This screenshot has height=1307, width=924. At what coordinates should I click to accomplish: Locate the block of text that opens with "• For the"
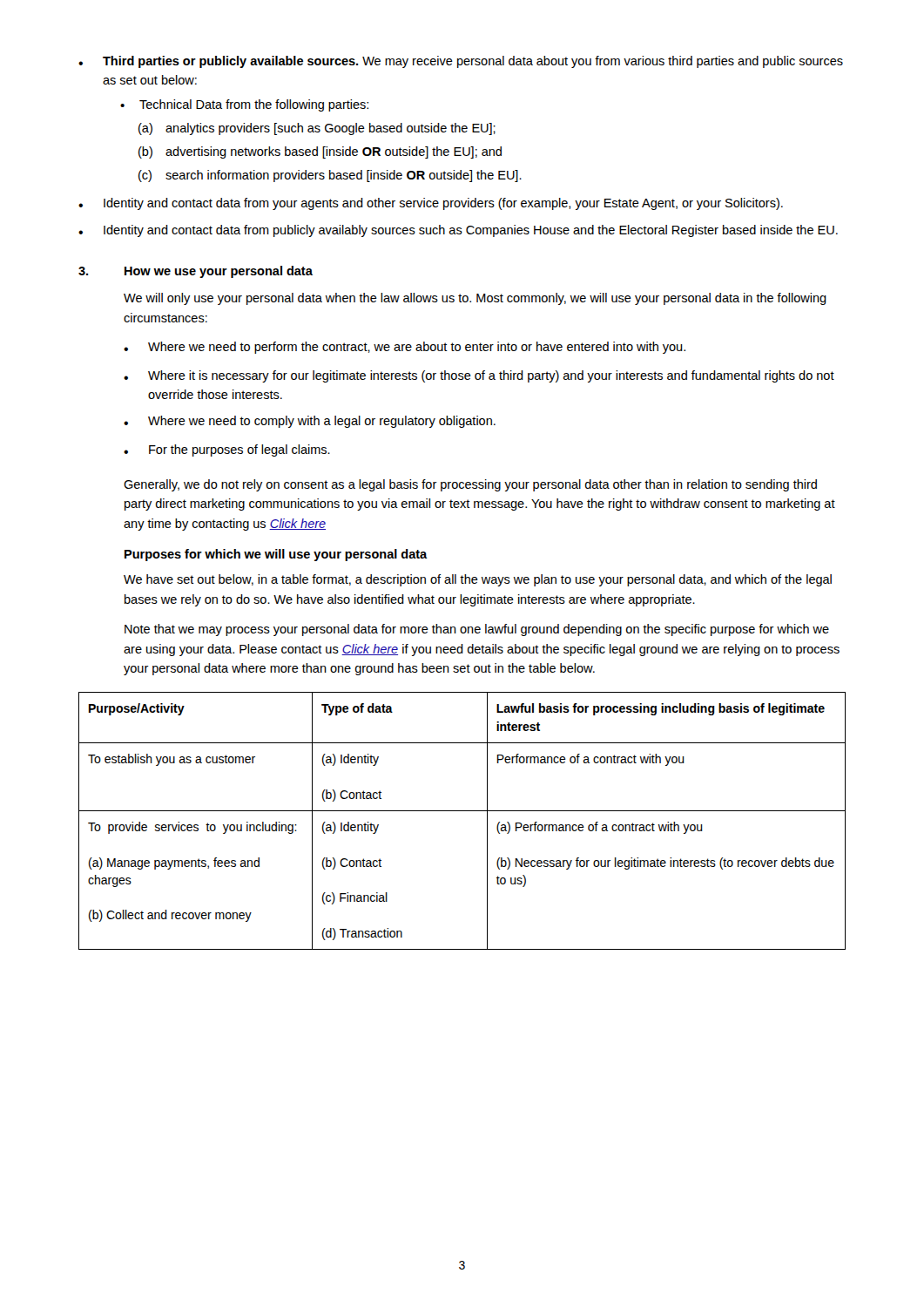pyautogui.click(x=227, y=450)
